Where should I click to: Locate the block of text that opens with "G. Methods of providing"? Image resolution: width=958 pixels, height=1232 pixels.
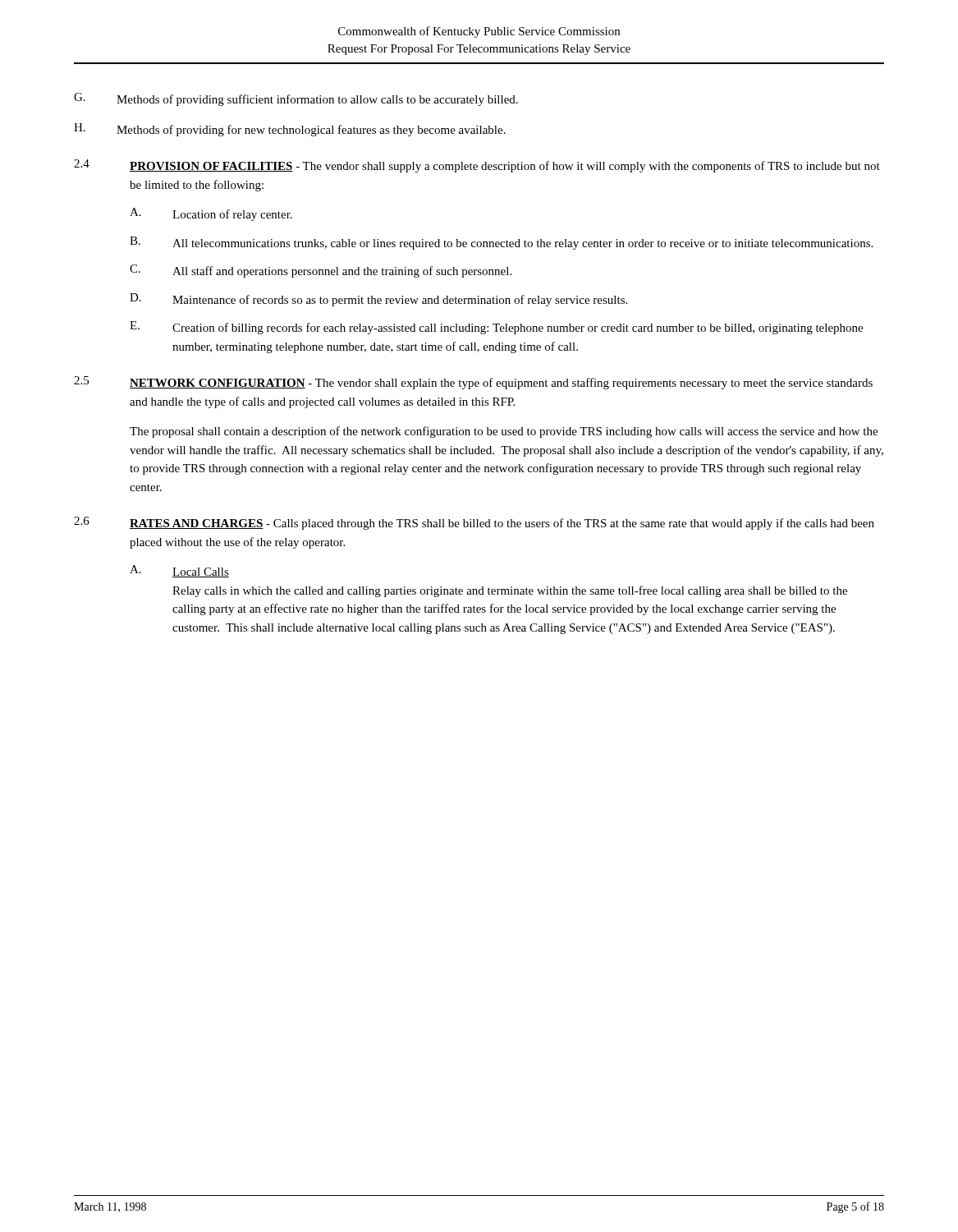[x=479, y=100]
